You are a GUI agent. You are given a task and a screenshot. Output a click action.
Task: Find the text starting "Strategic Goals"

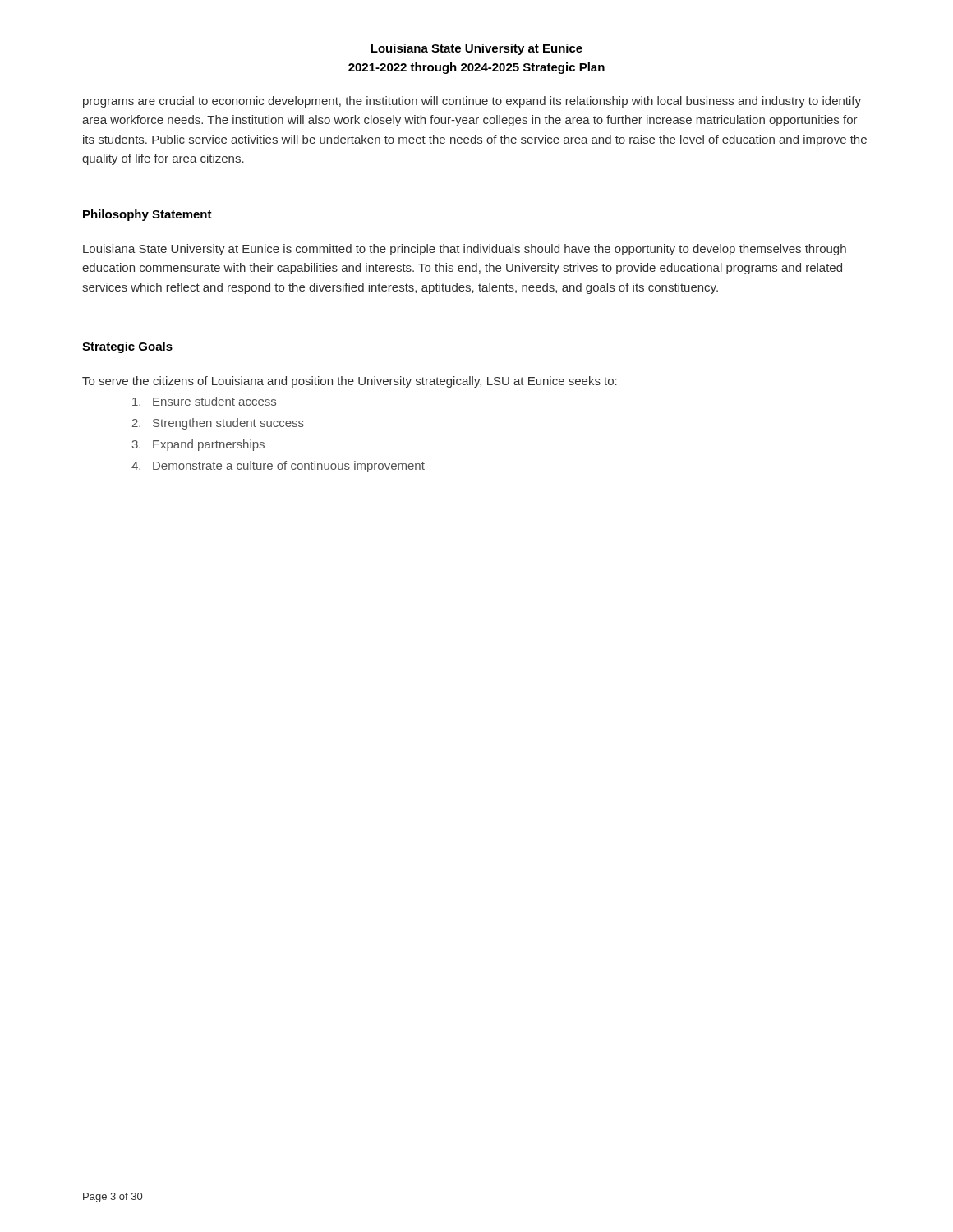coord(127,346)
